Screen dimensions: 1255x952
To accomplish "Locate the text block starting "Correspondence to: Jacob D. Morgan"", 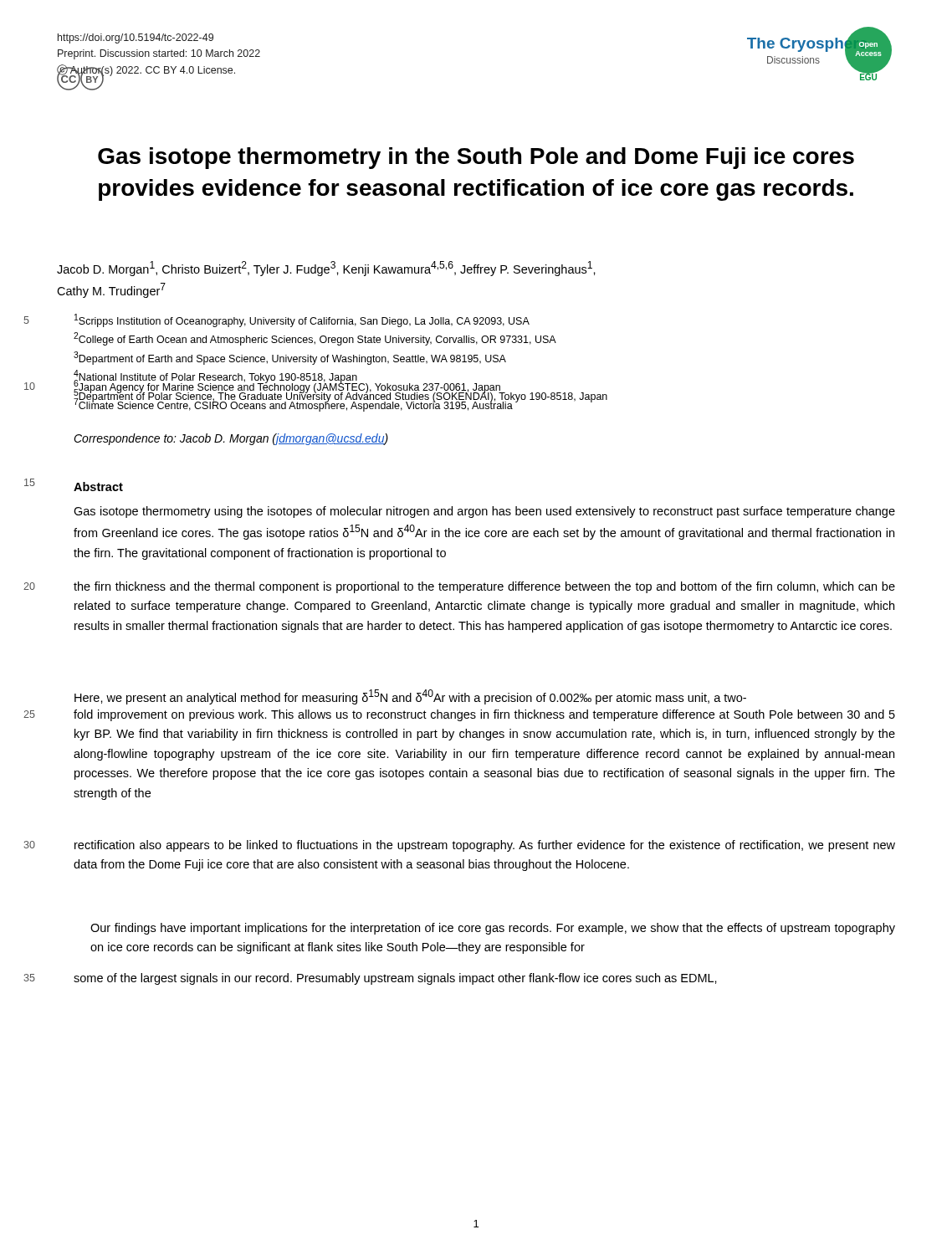I will [231, 438].
